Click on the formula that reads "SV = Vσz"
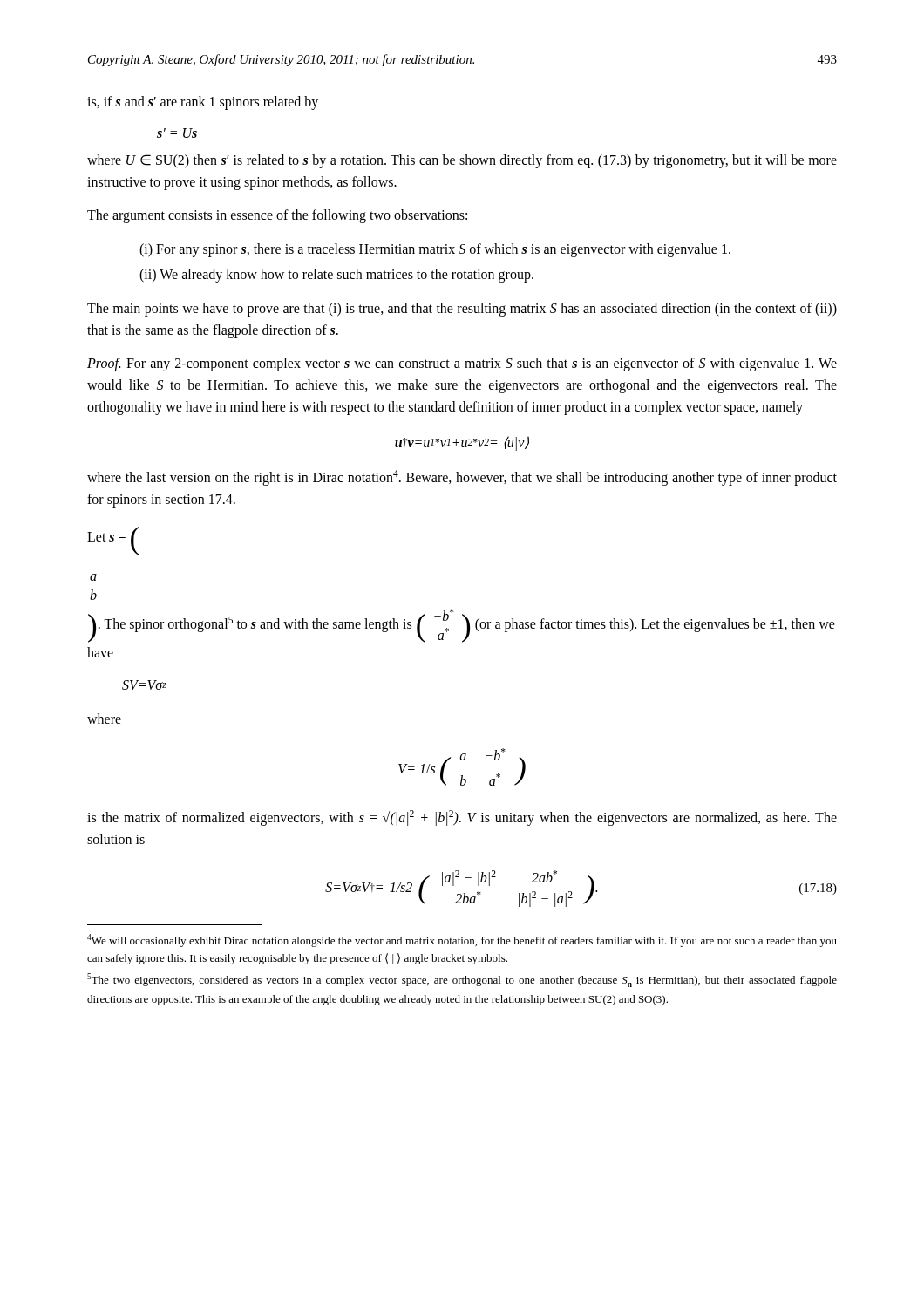The width and height of the screenshot is (924, 1308). (144, 685)
